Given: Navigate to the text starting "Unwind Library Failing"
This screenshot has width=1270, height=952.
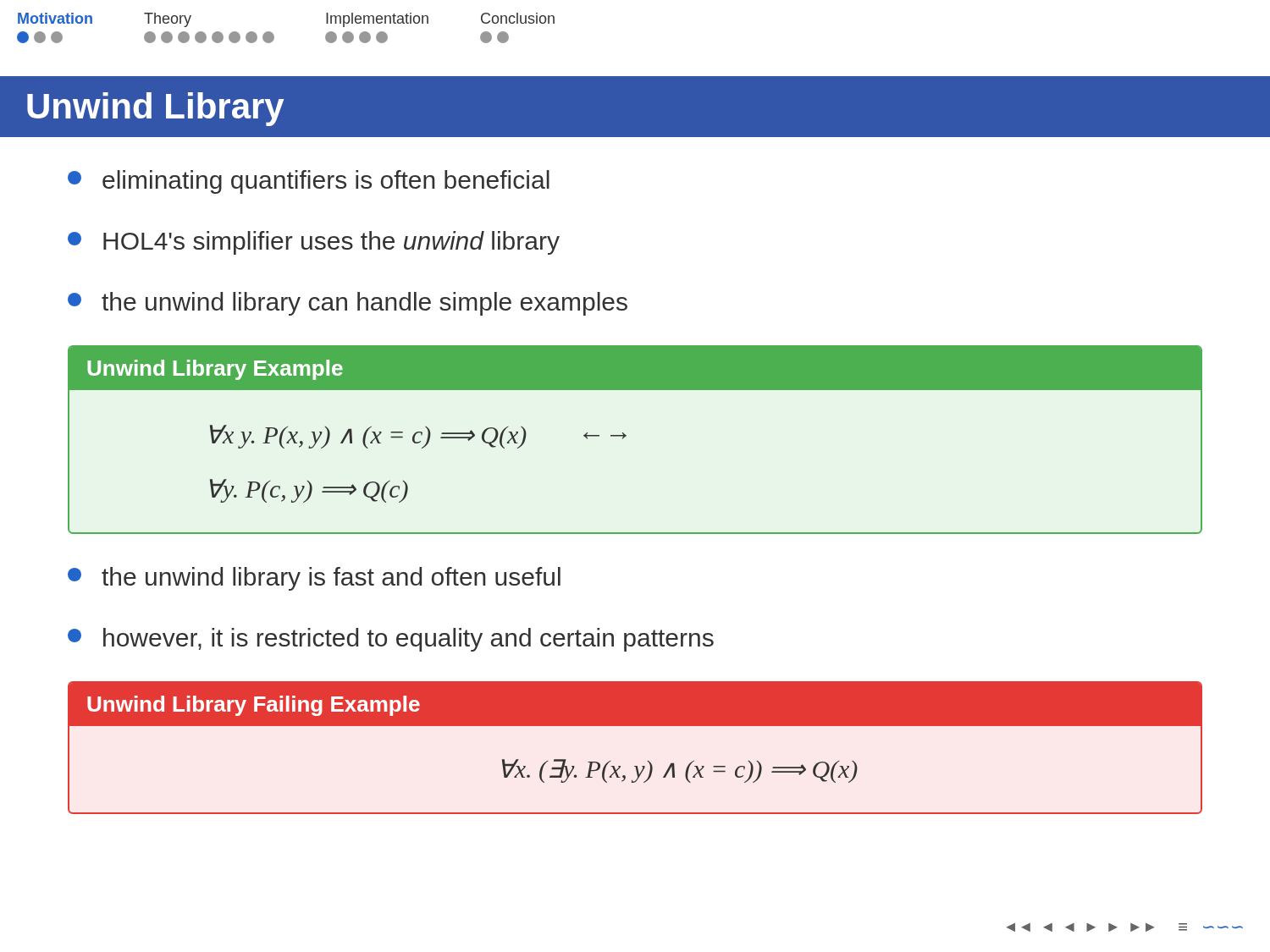Looking at the screenshot, I should tap(253, 704).
